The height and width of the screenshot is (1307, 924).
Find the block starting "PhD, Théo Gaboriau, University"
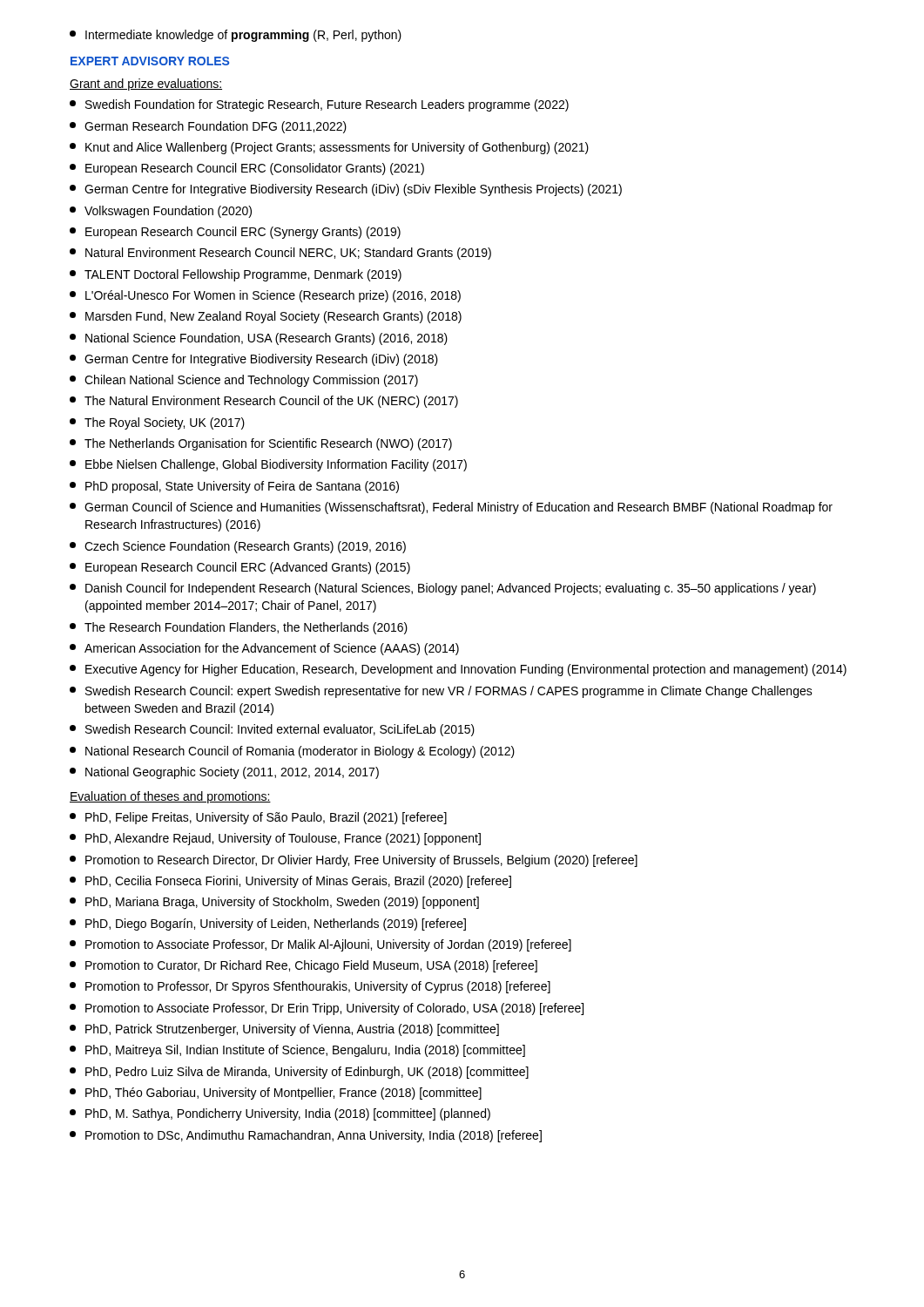point(276,1093)
